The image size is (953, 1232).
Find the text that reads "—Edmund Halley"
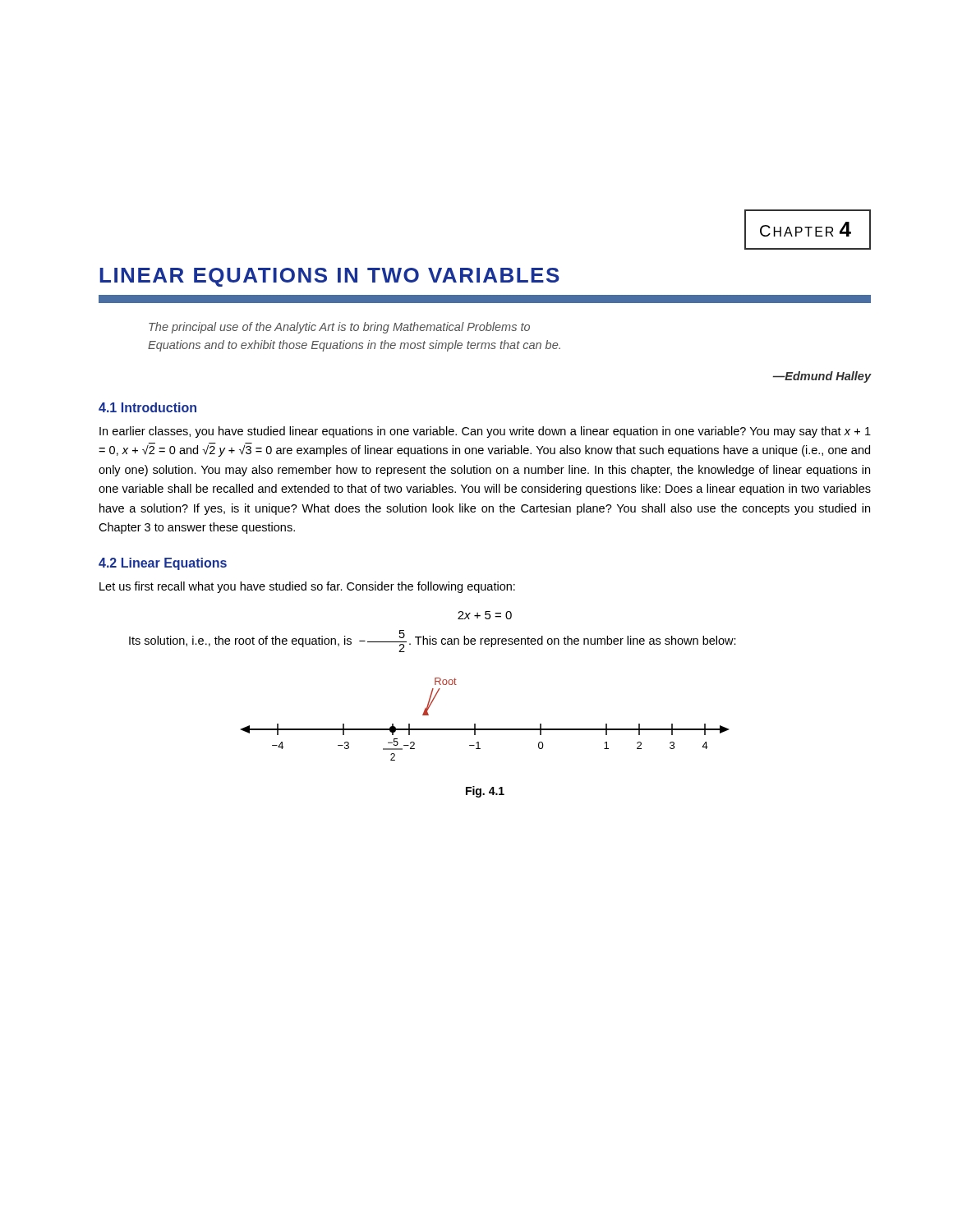click(x=822, y=376)
